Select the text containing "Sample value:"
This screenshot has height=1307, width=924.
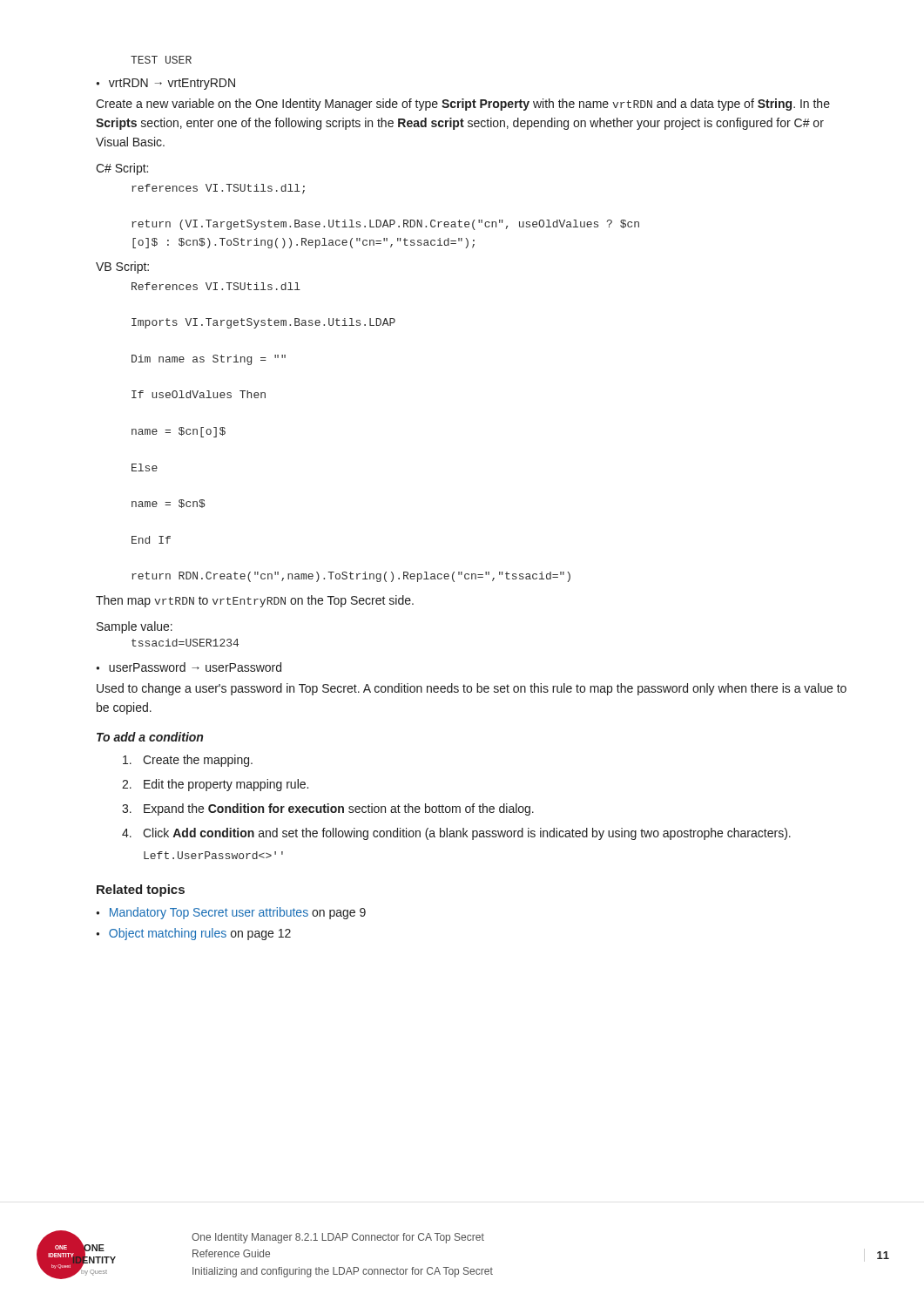pyautogui.click(x=134, y=627)
